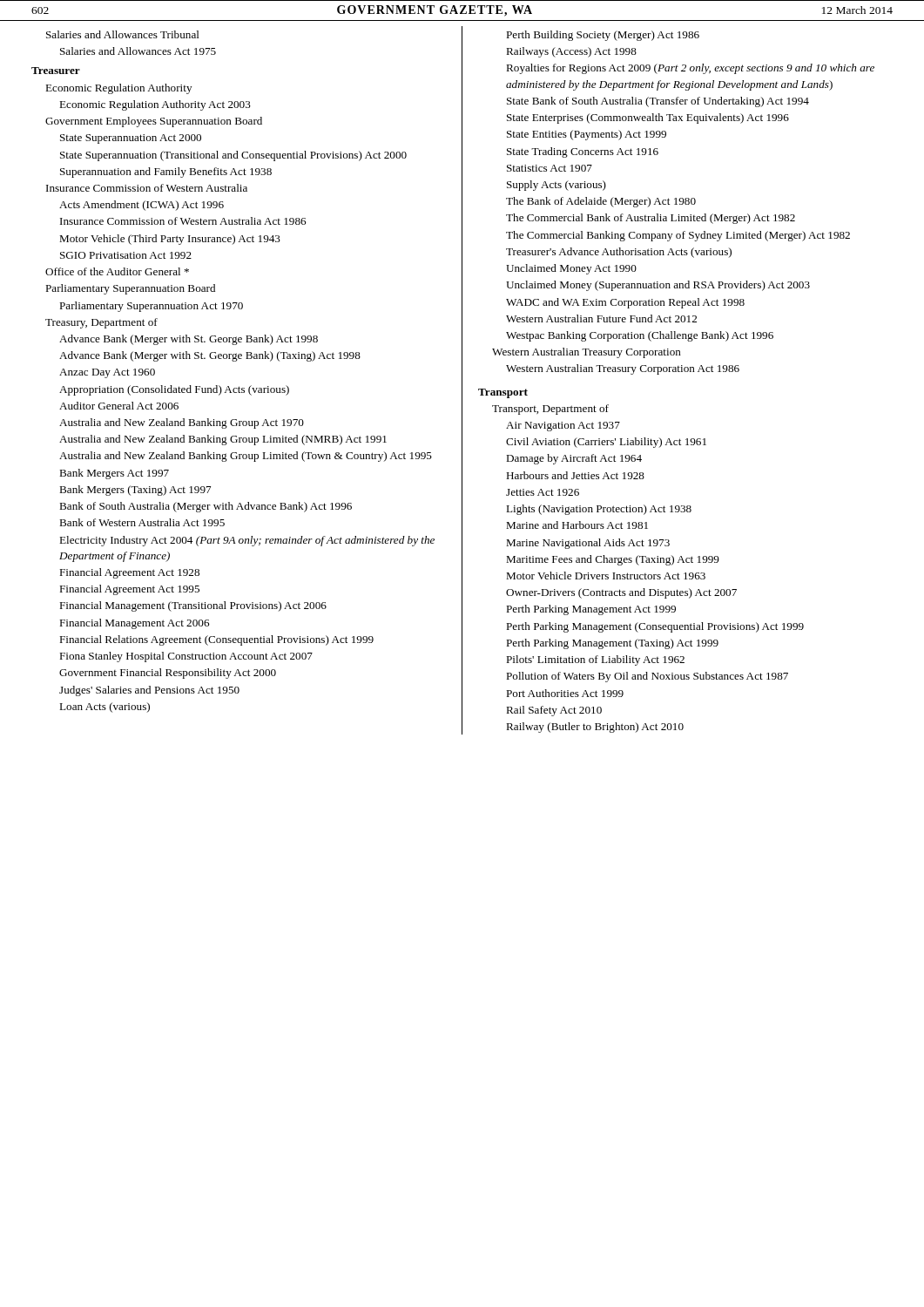The image size is (924, 1307).
Task: Click on the list item that reads "Judges' Salaries and Pensions Act 1950"
Action: 149,689
